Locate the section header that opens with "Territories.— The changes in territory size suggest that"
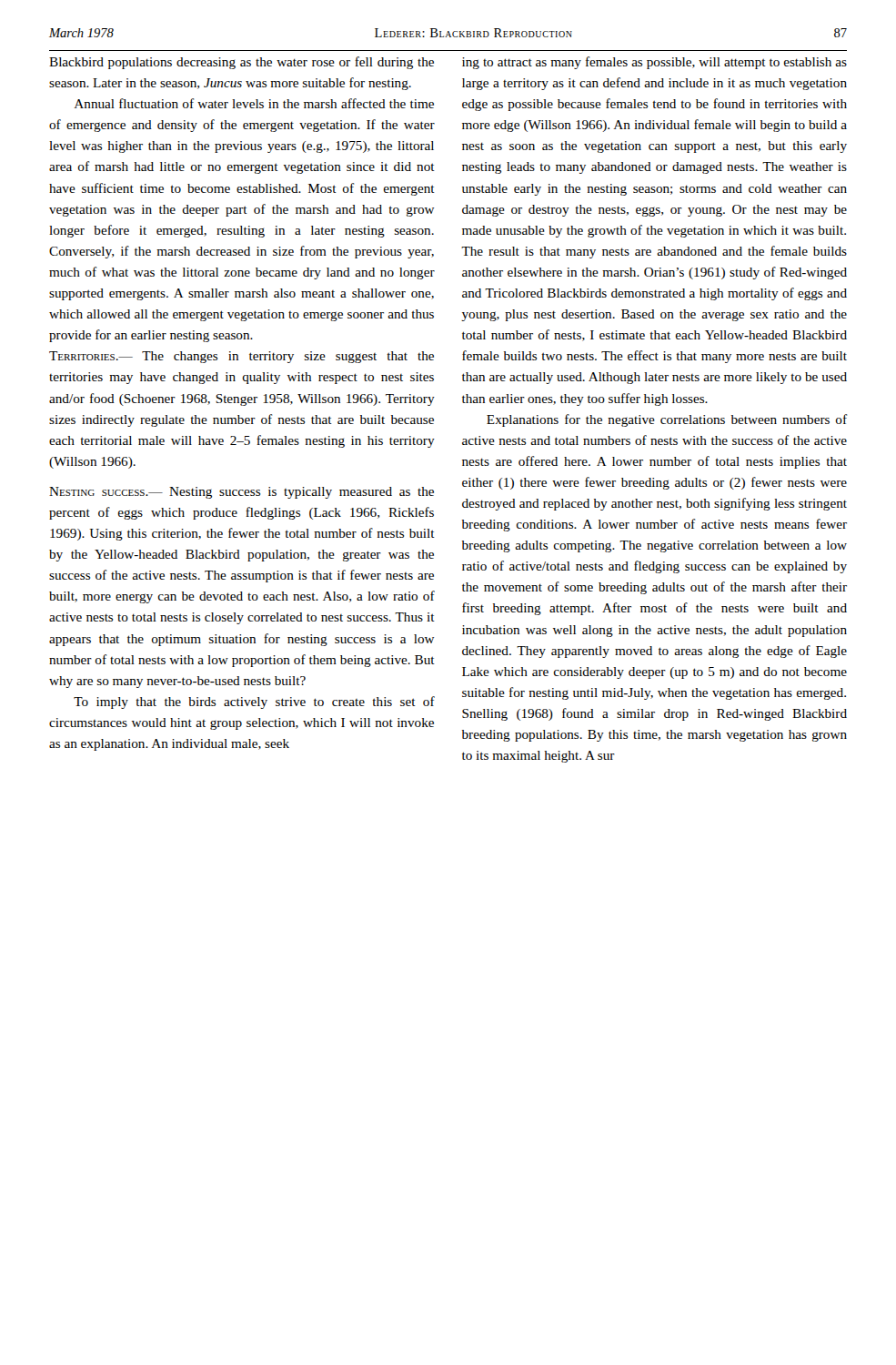The width and height of the screenshot is (896, 1365). pyautogui.click(x=242, y=408)
